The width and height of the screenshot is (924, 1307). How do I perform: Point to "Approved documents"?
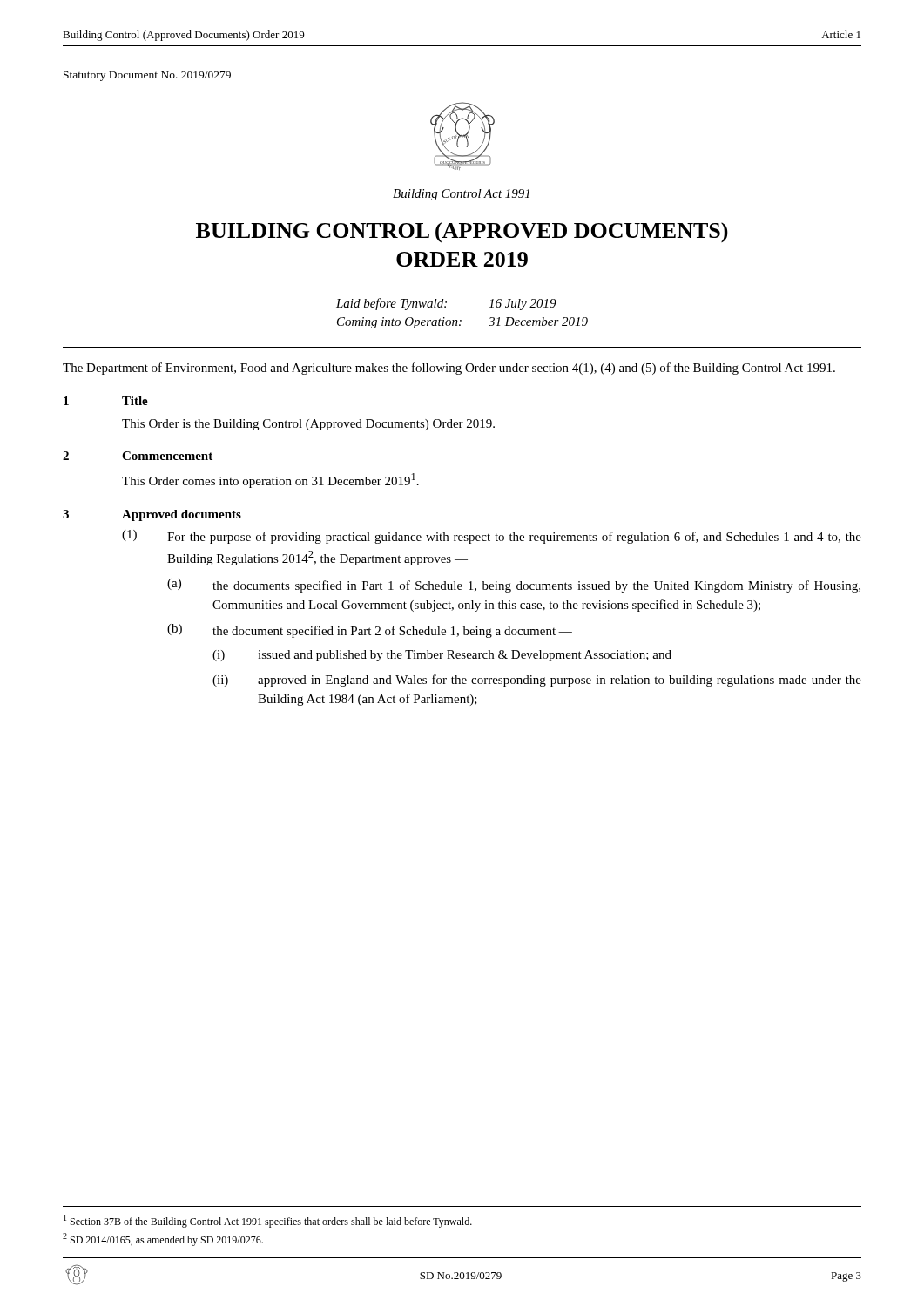pos(182,514)
